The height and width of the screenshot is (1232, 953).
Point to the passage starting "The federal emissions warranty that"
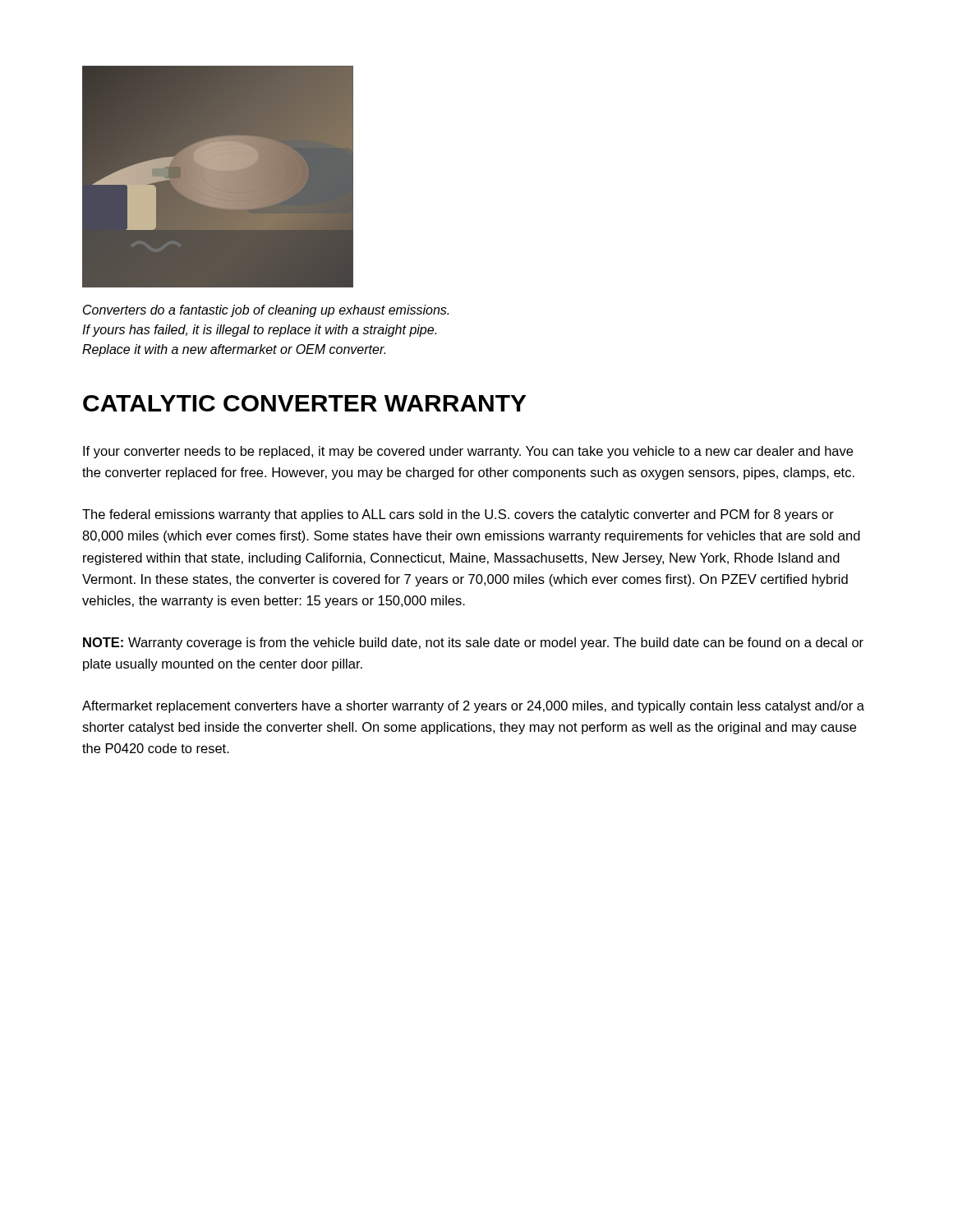[476, 557]
